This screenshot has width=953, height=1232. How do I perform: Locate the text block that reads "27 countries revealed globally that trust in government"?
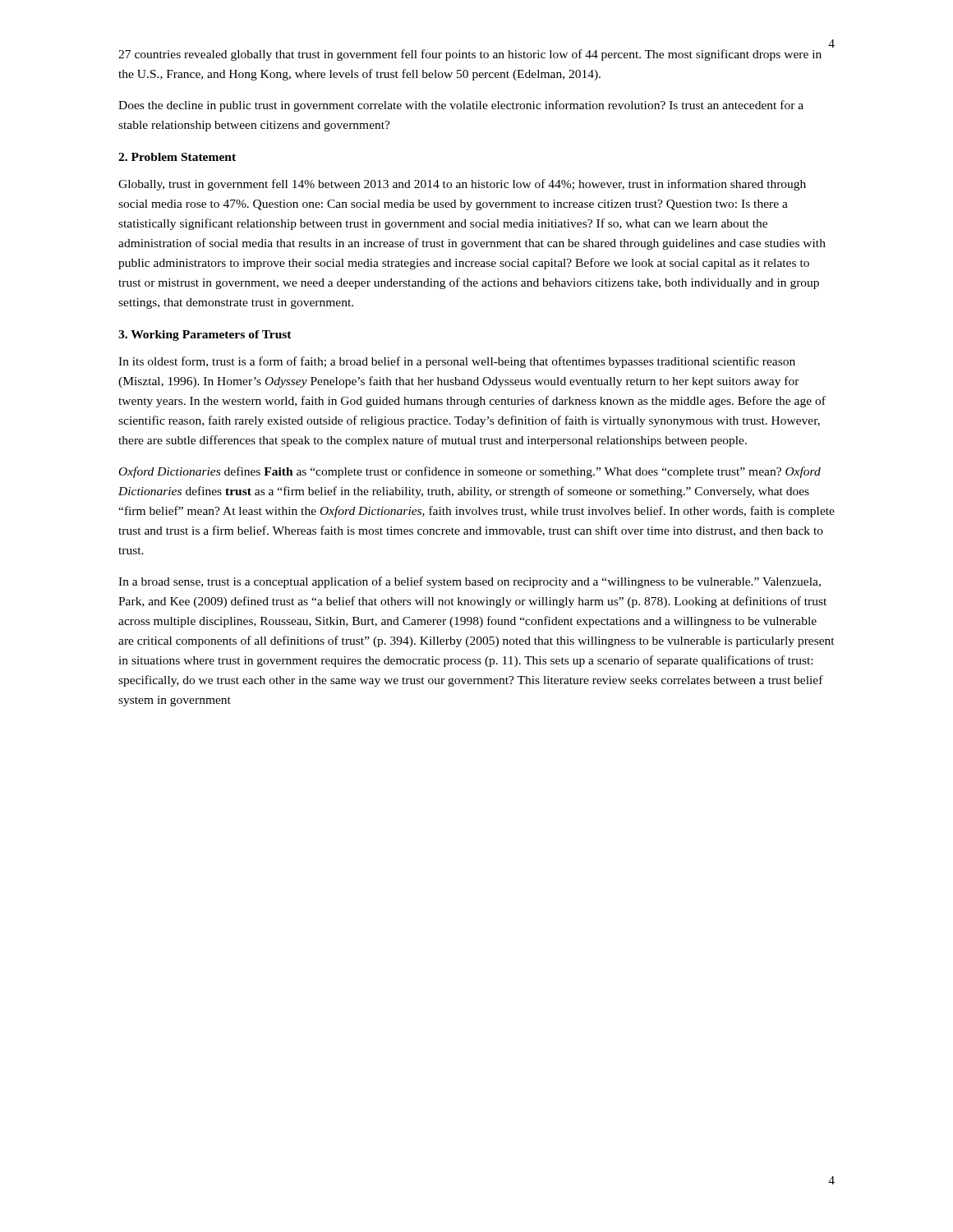pyautogui.click(x=476, y=64)
